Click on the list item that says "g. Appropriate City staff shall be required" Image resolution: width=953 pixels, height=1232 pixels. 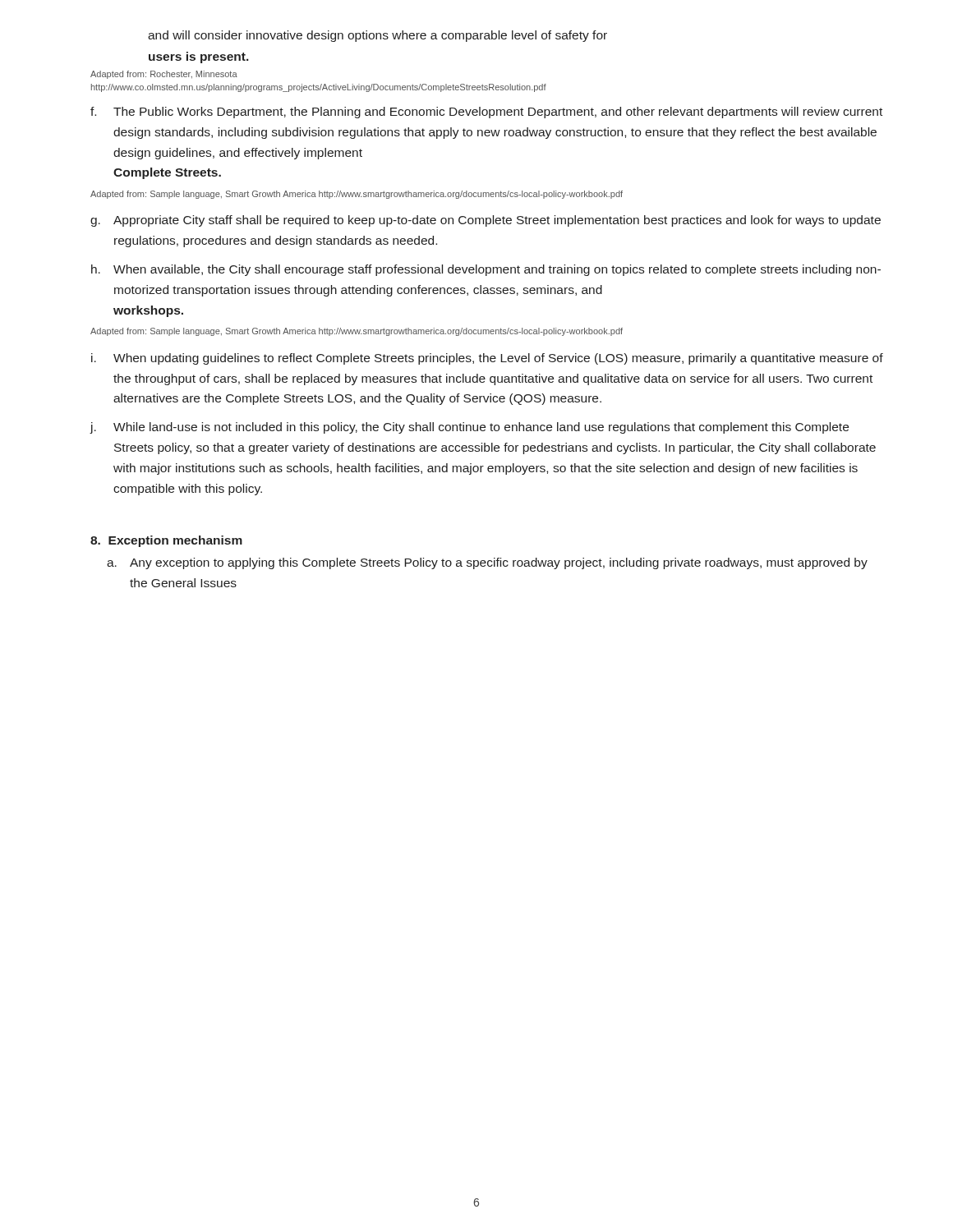click(489, 231)
